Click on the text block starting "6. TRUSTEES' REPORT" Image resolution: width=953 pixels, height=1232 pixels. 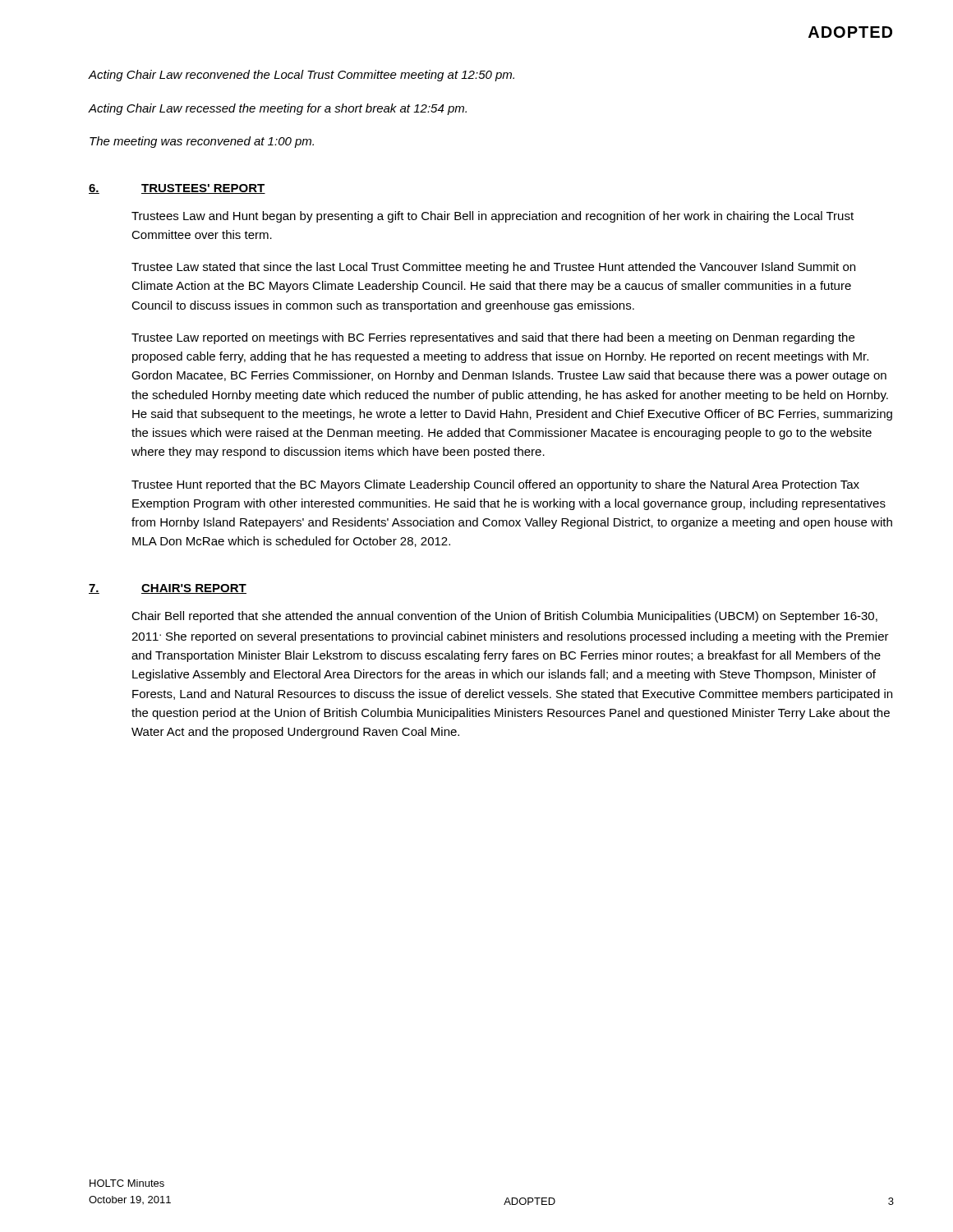[177, 187]
